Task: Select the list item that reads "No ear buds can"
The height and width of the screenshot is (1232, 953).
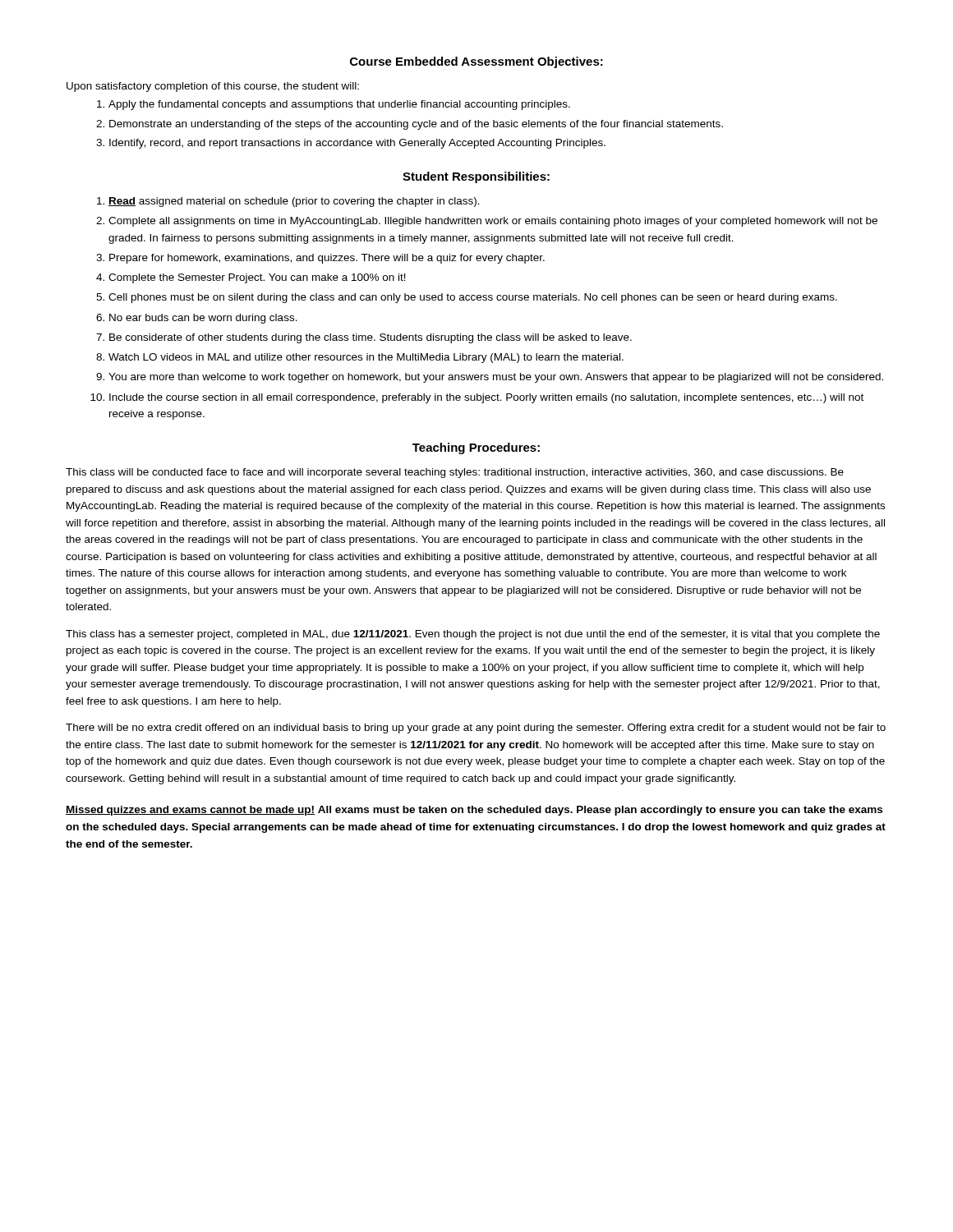Action: 203,317
